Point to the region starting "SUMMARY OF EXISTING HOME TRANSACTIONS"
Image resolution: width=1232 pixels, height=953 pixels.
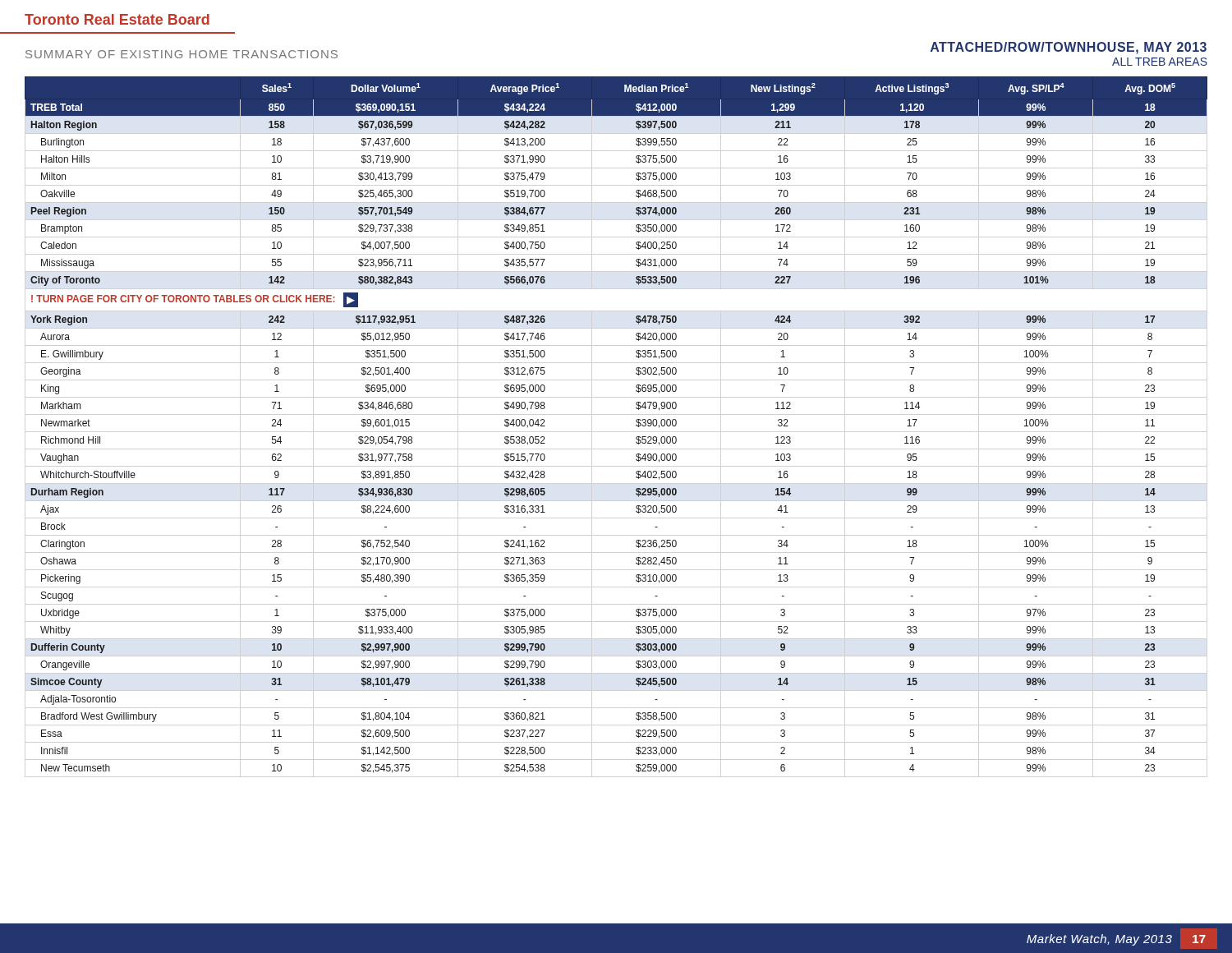point(182,54)
